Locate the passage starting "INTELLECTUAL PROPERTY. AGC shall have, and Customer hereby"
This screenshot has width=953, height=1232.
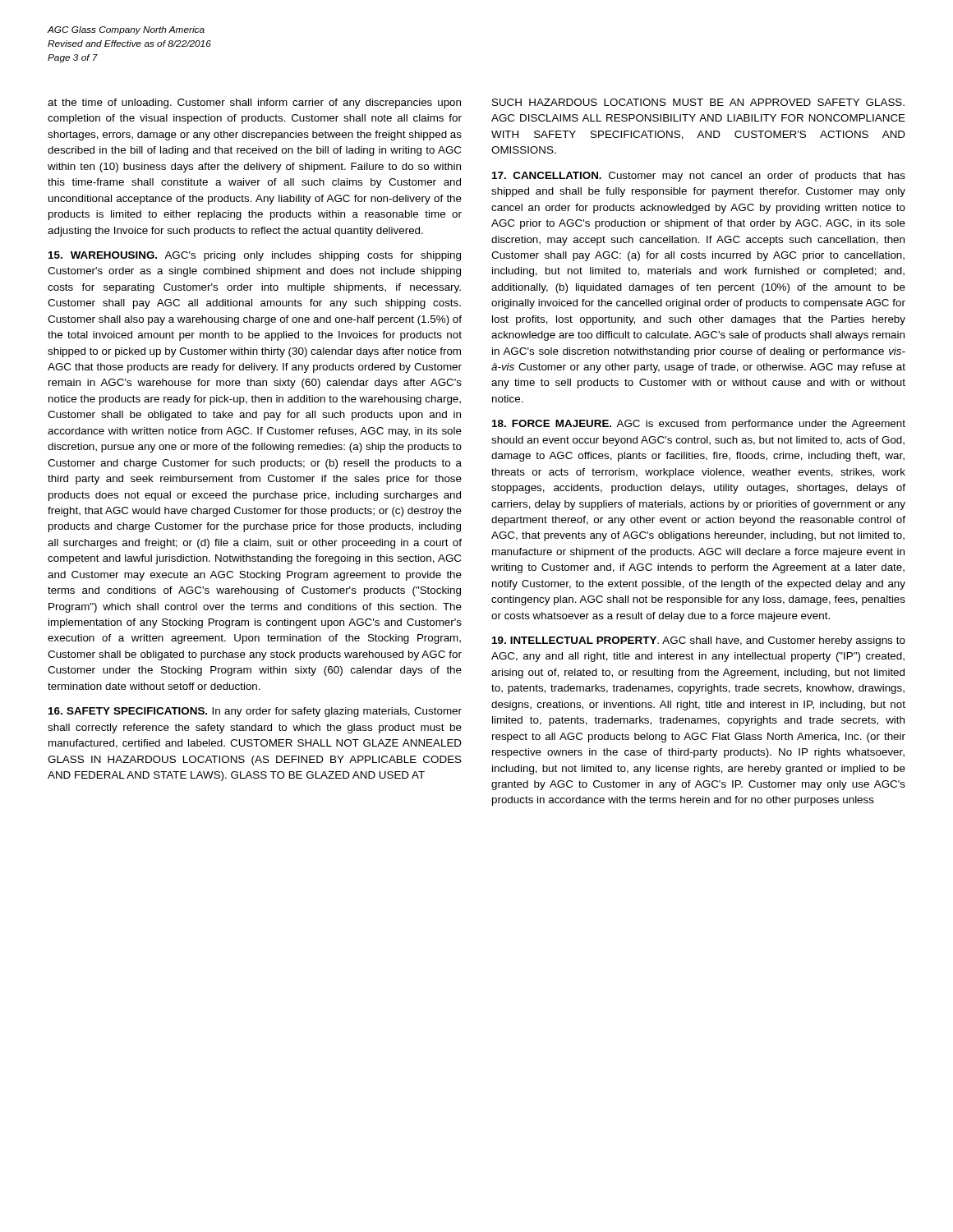point(698,720)
